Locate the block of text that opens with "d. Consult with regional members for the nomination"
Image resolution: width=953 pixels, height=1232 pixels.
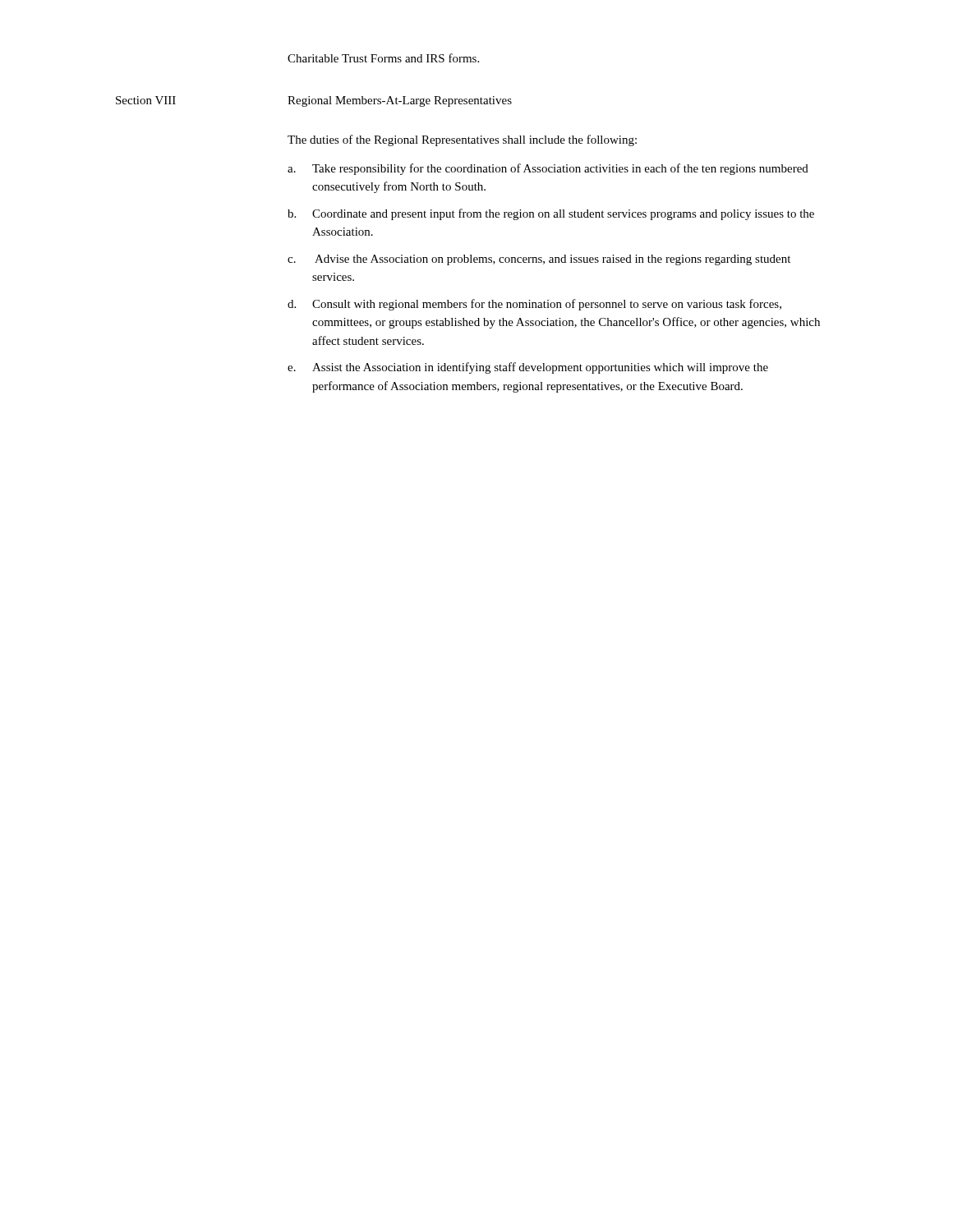pos(555,322)
